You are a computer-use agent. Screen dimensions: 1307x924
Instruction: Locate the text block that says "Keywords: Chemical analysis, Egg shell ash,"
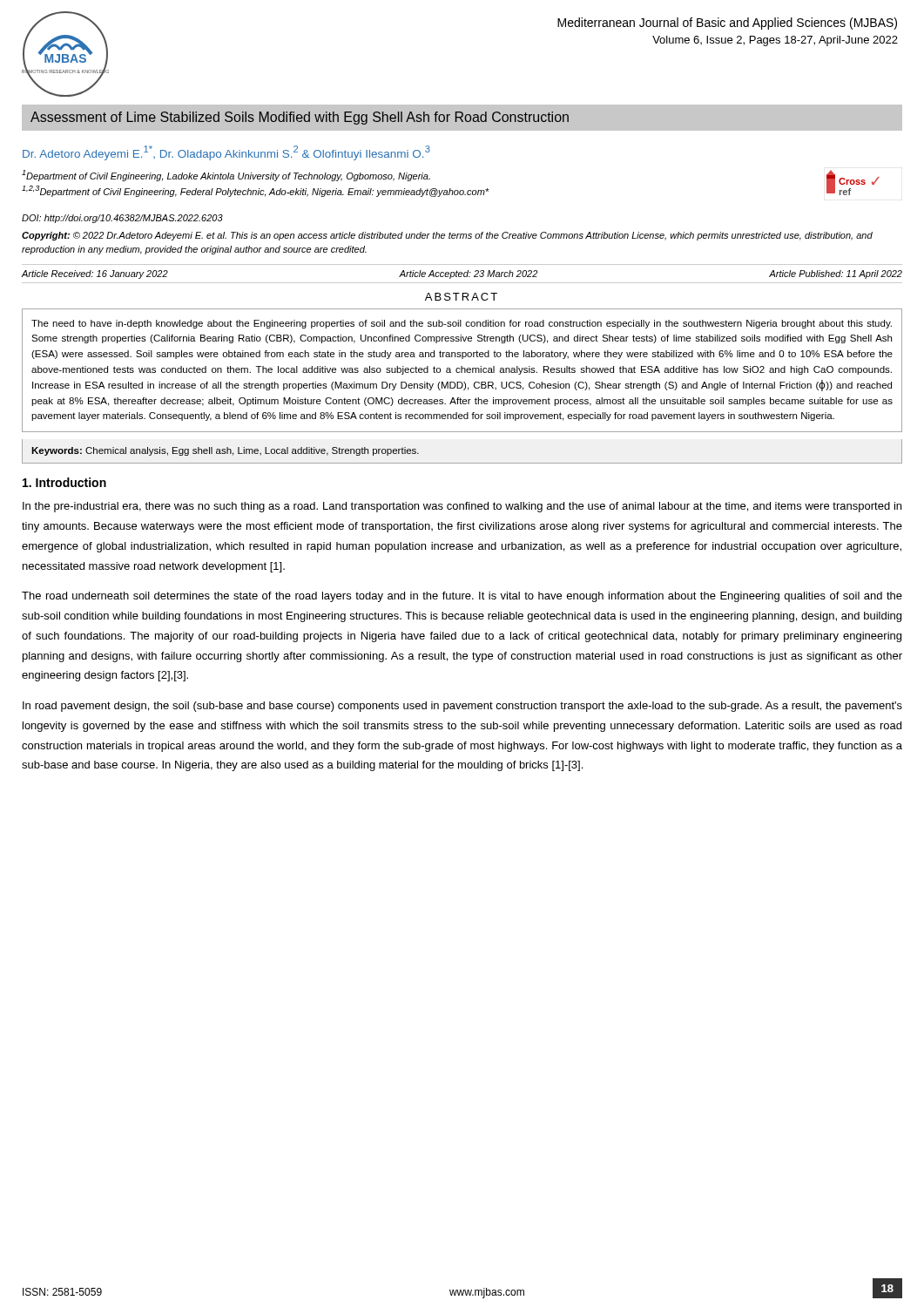[225, 451]
